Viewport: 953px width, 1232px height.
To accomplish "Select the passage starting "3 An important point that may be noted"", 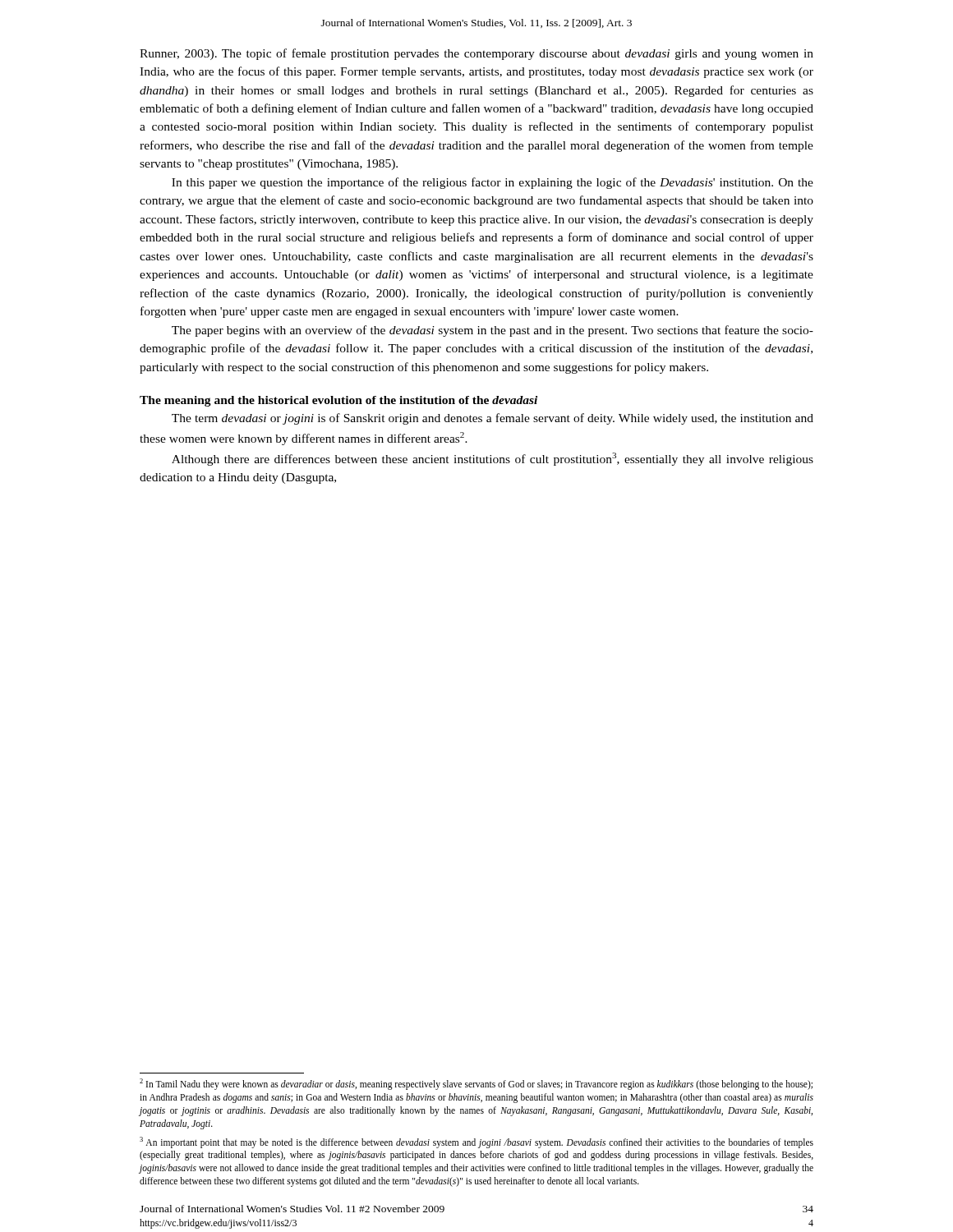I will (476, 1162).
